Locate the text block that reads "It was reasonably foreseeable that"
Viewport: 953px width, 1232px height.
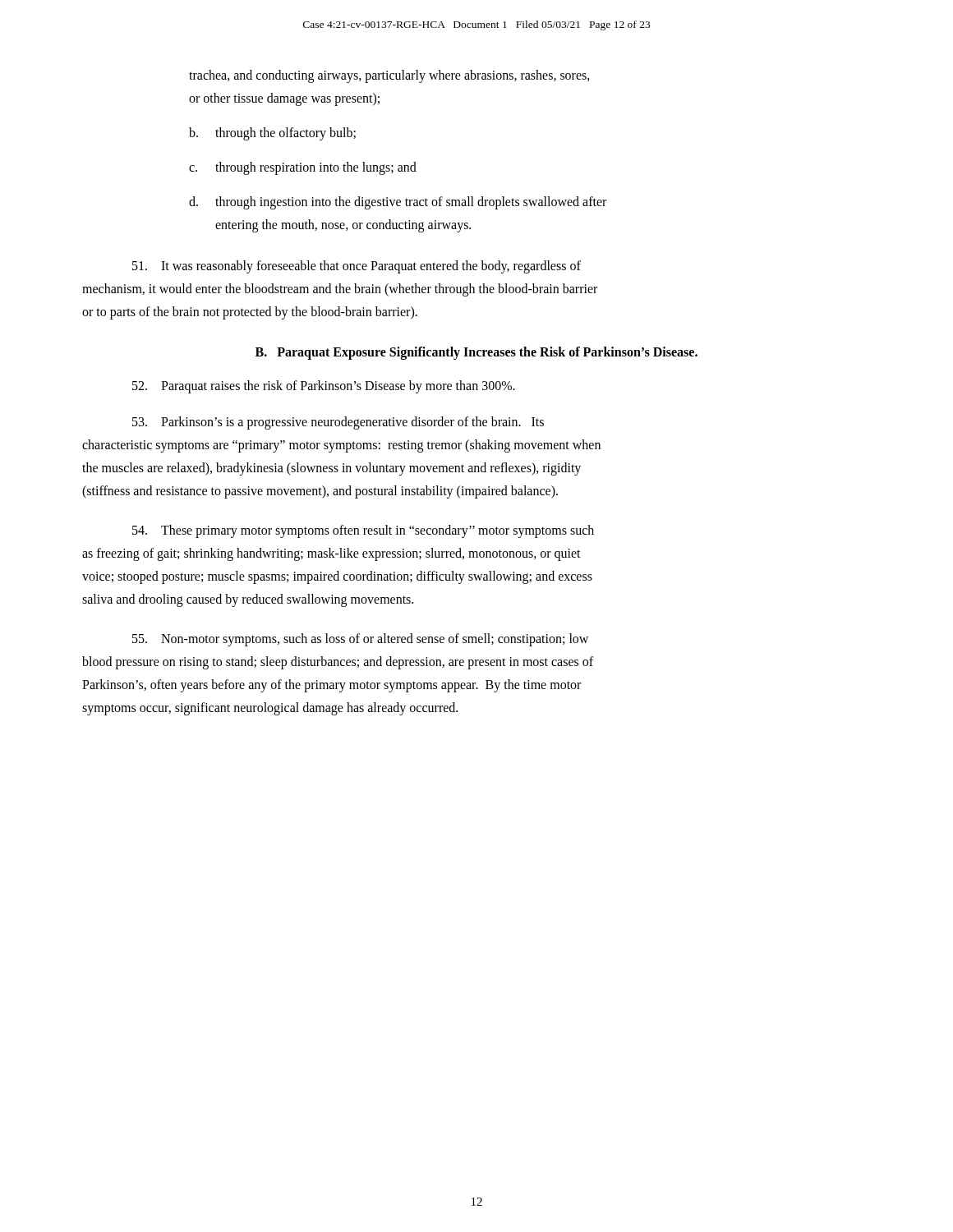pyautogui.click(x=476, y=266)
